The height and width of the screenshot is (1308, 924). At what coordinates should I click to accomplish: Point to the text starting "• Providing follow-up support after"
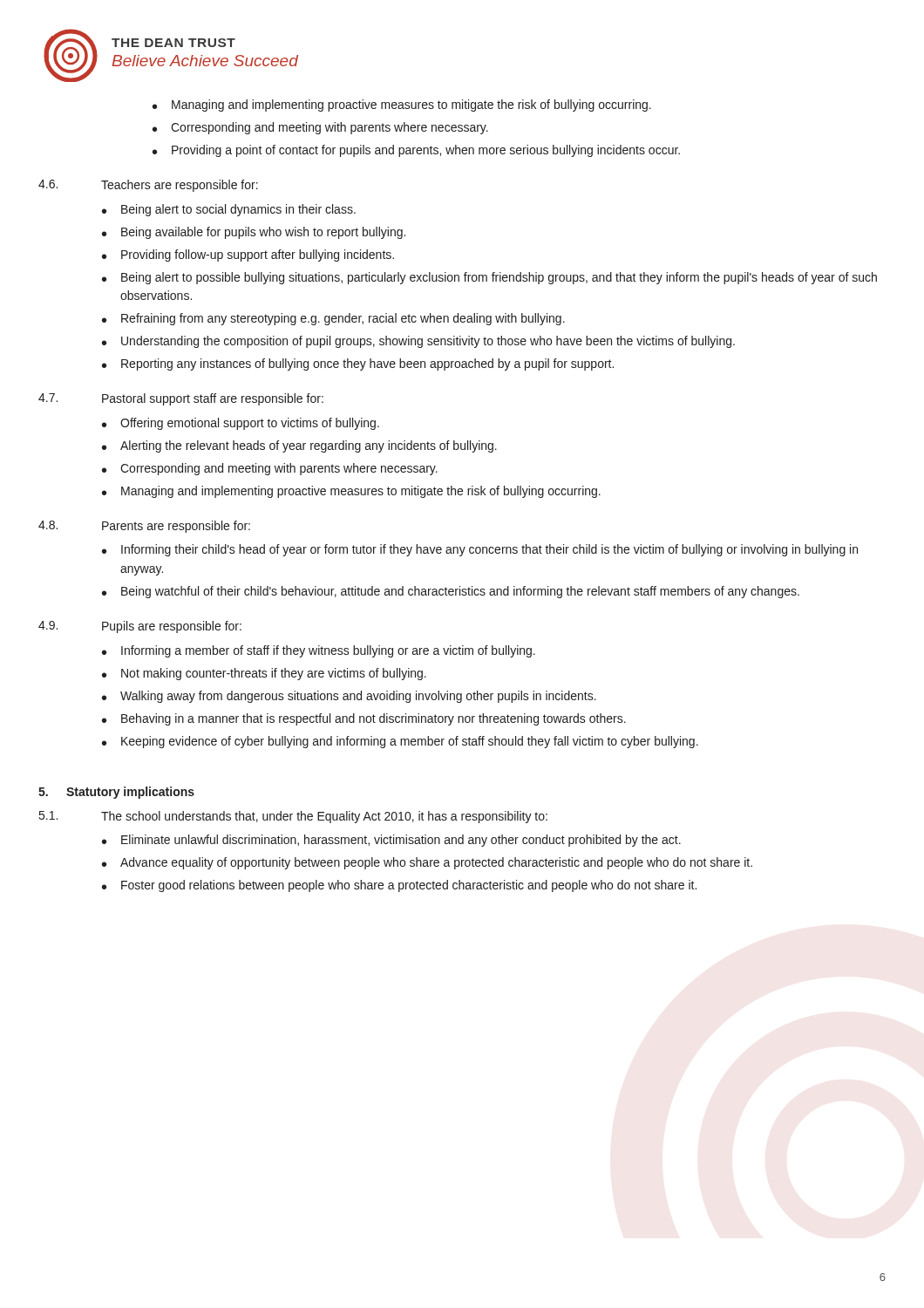tap(248, 255)
